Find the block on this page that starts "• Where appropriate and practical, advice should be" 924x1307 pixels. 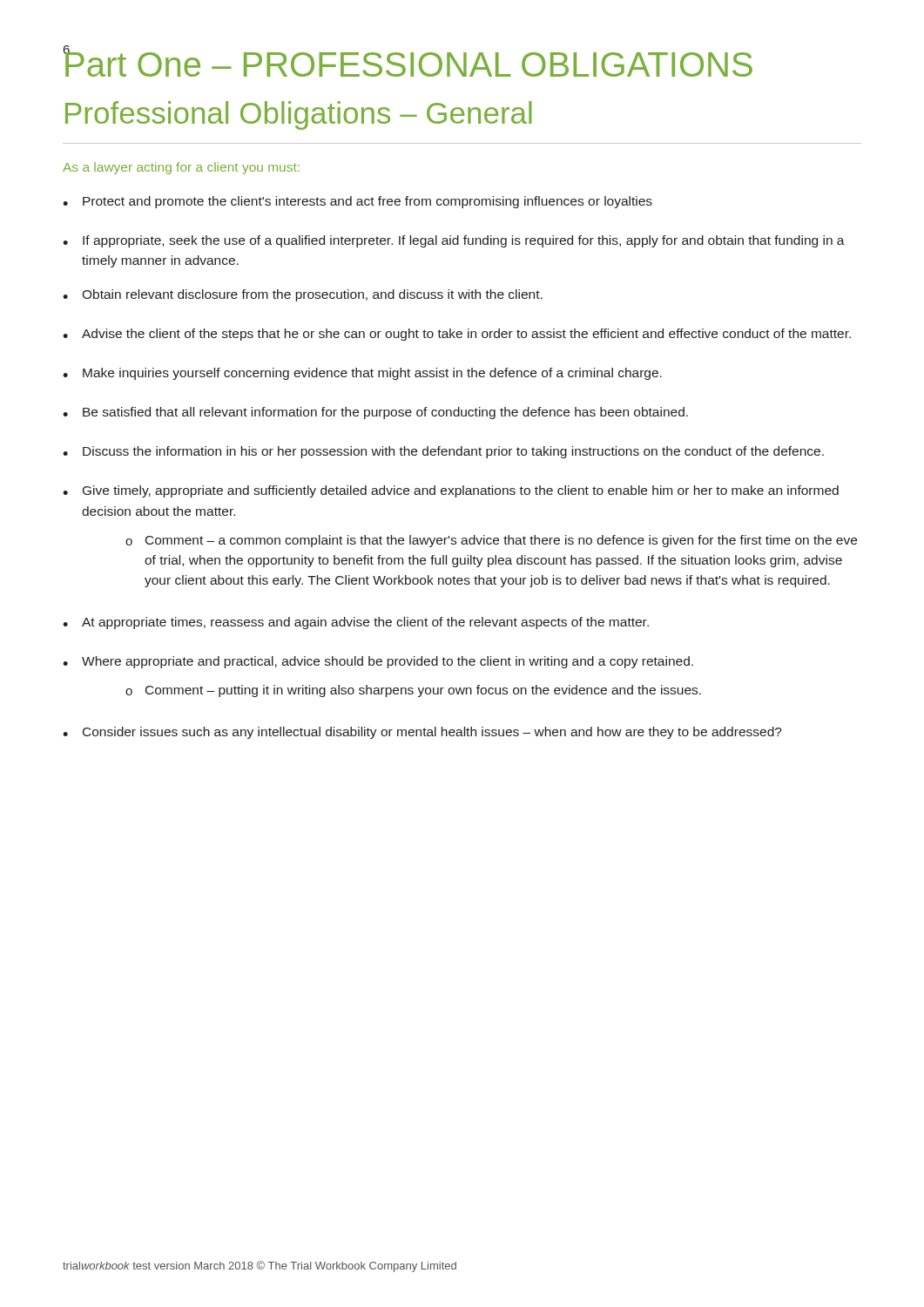click(462, 679)
